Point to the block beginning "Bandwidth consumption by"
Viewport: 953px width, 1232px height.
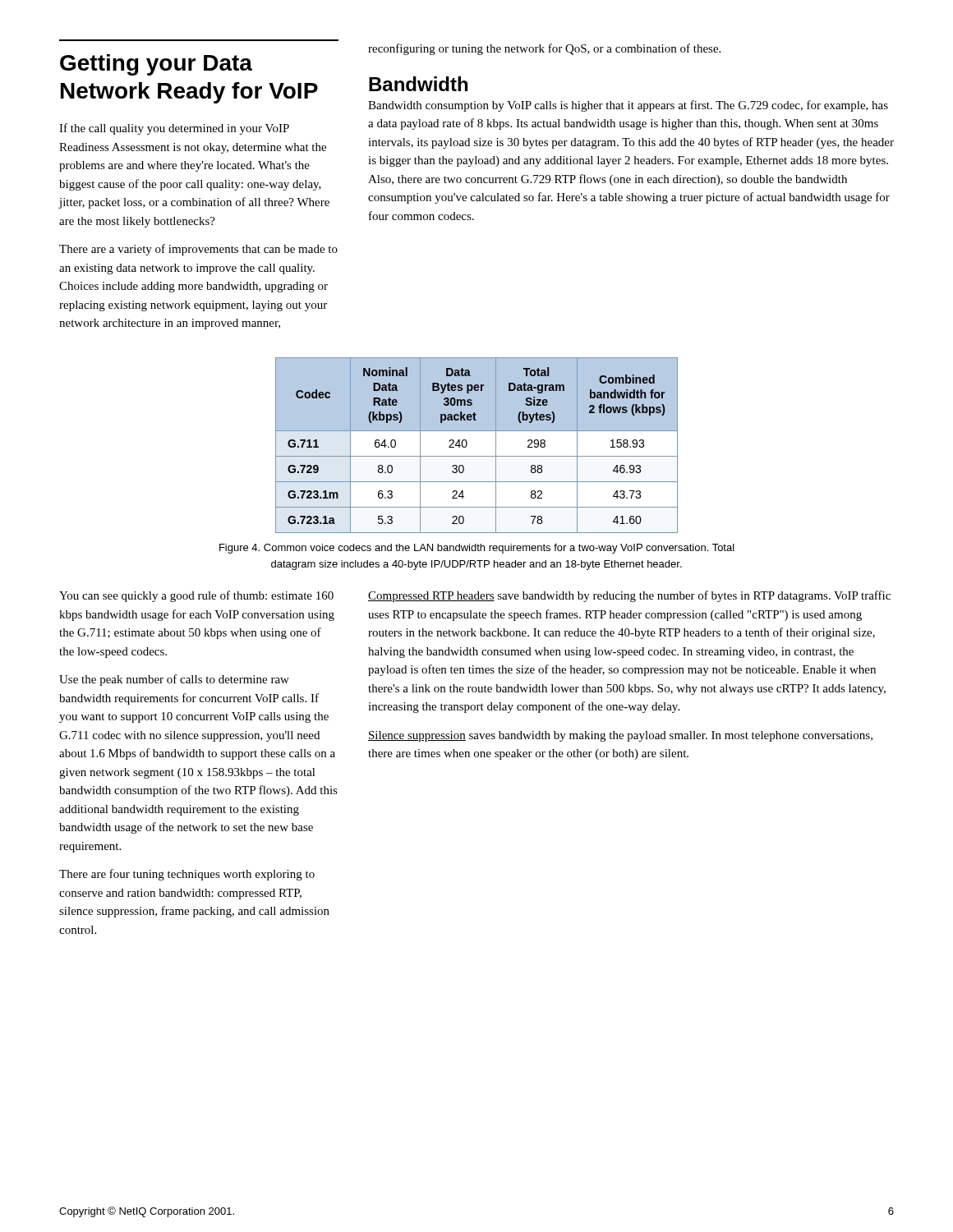(x=631, y=160)
